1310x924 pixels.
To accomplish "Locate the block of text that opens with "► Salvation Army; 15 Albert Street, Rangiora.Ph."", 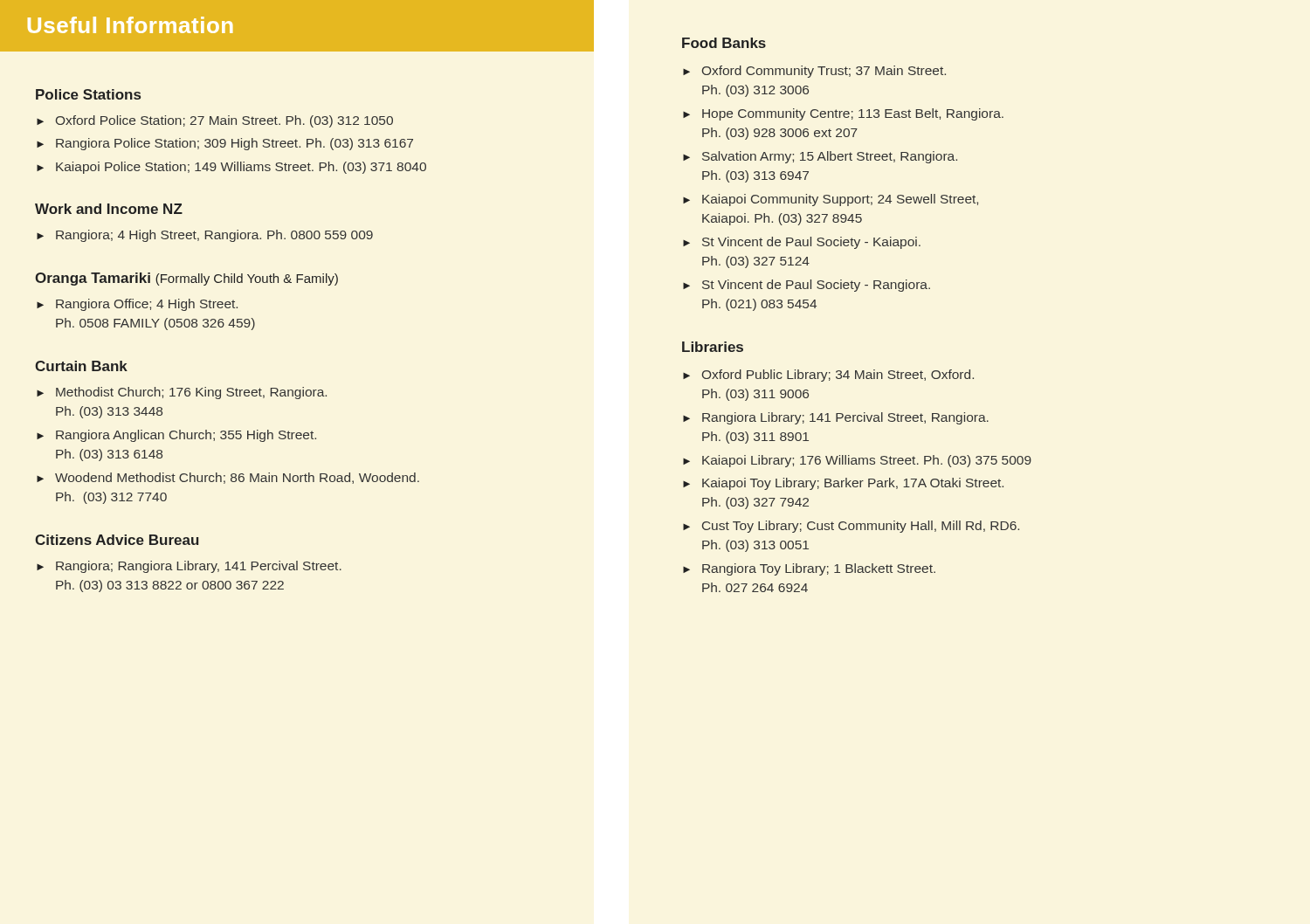I will pos(820,157).
